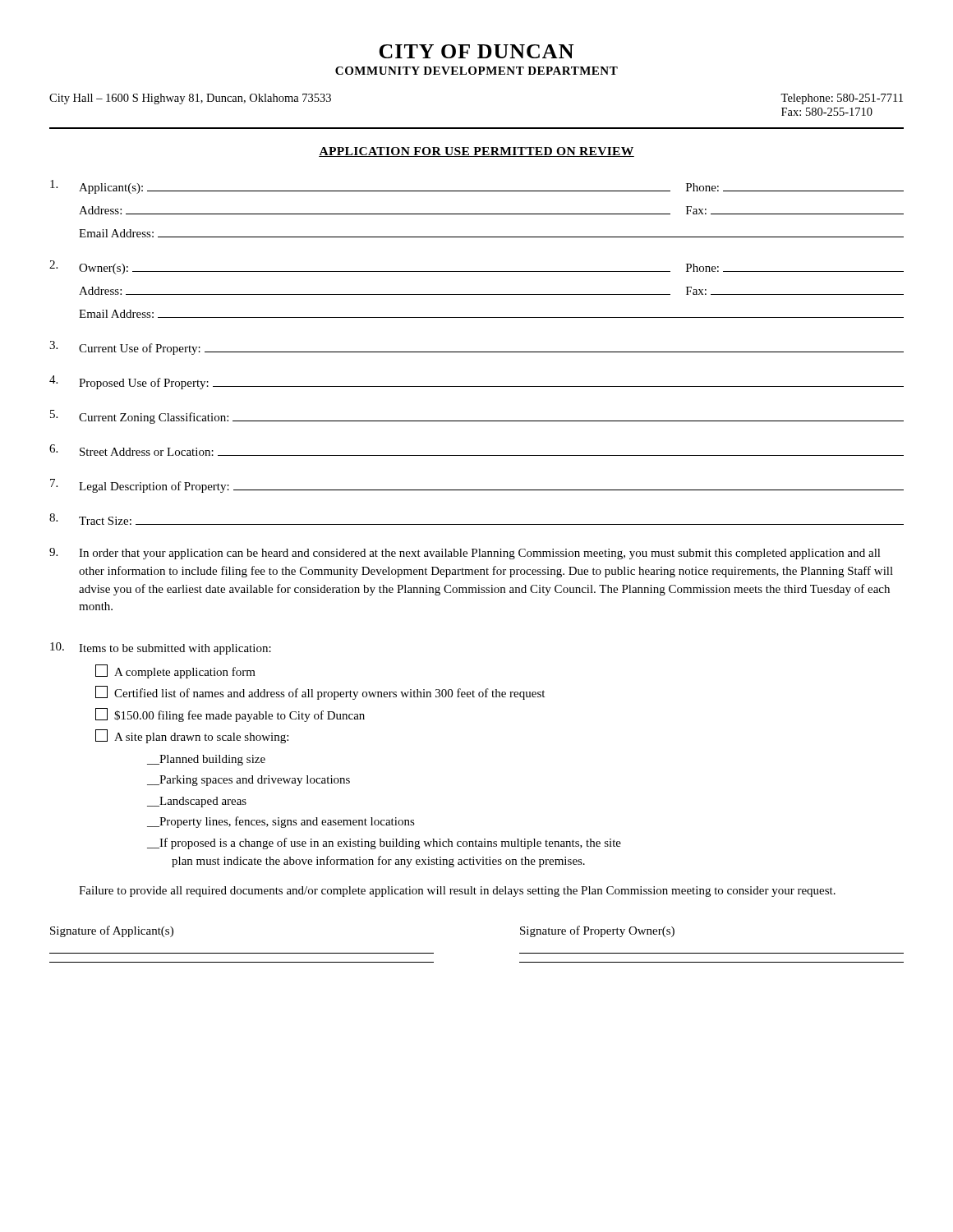Viewport: 953px width, 1232px height.
Task: Select the text block starting "Legal Description of Property:"
Action: (x=476, y=487)
